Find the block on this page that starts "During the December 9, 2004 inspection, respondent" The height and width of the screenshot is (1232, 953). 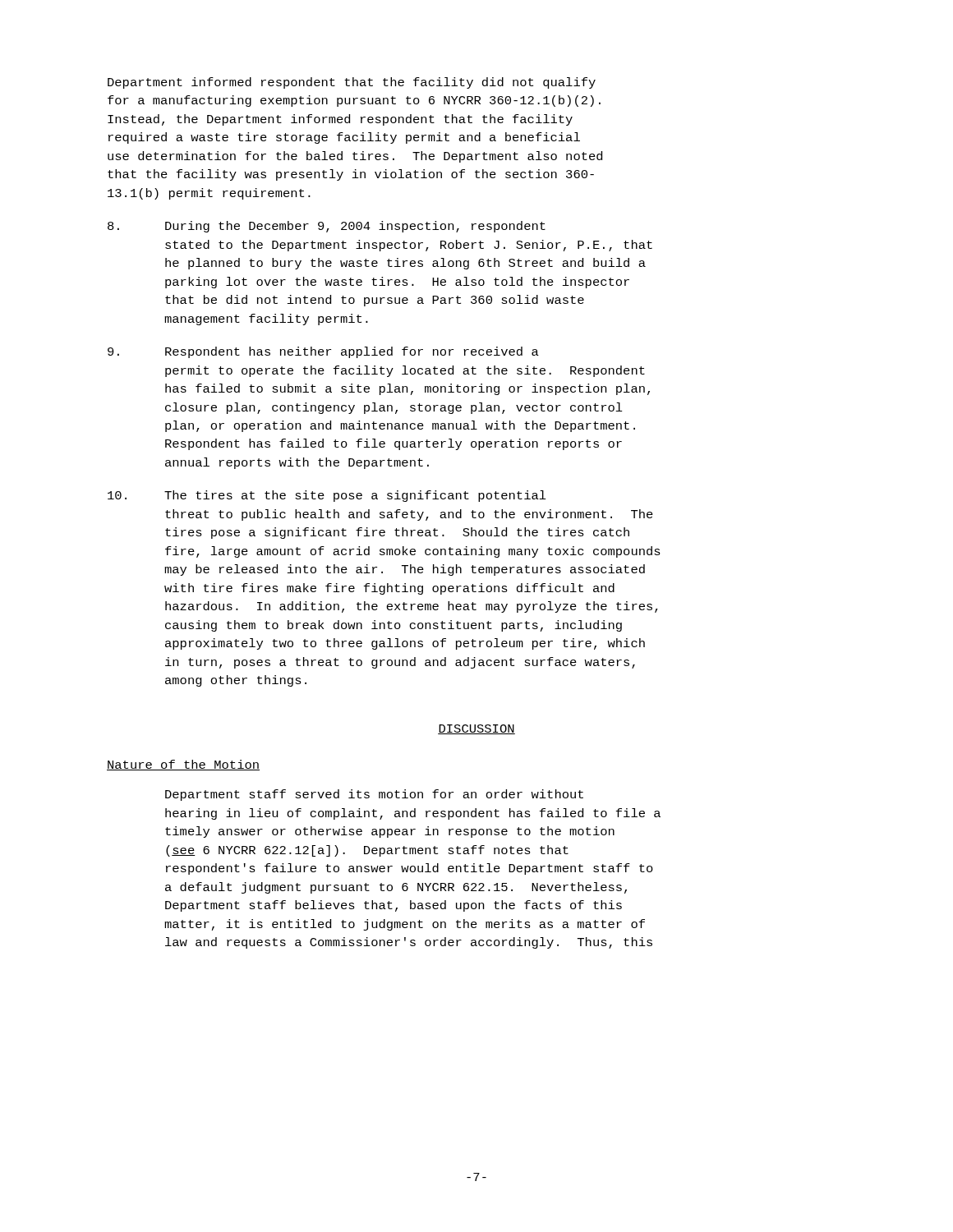(476, 273)
